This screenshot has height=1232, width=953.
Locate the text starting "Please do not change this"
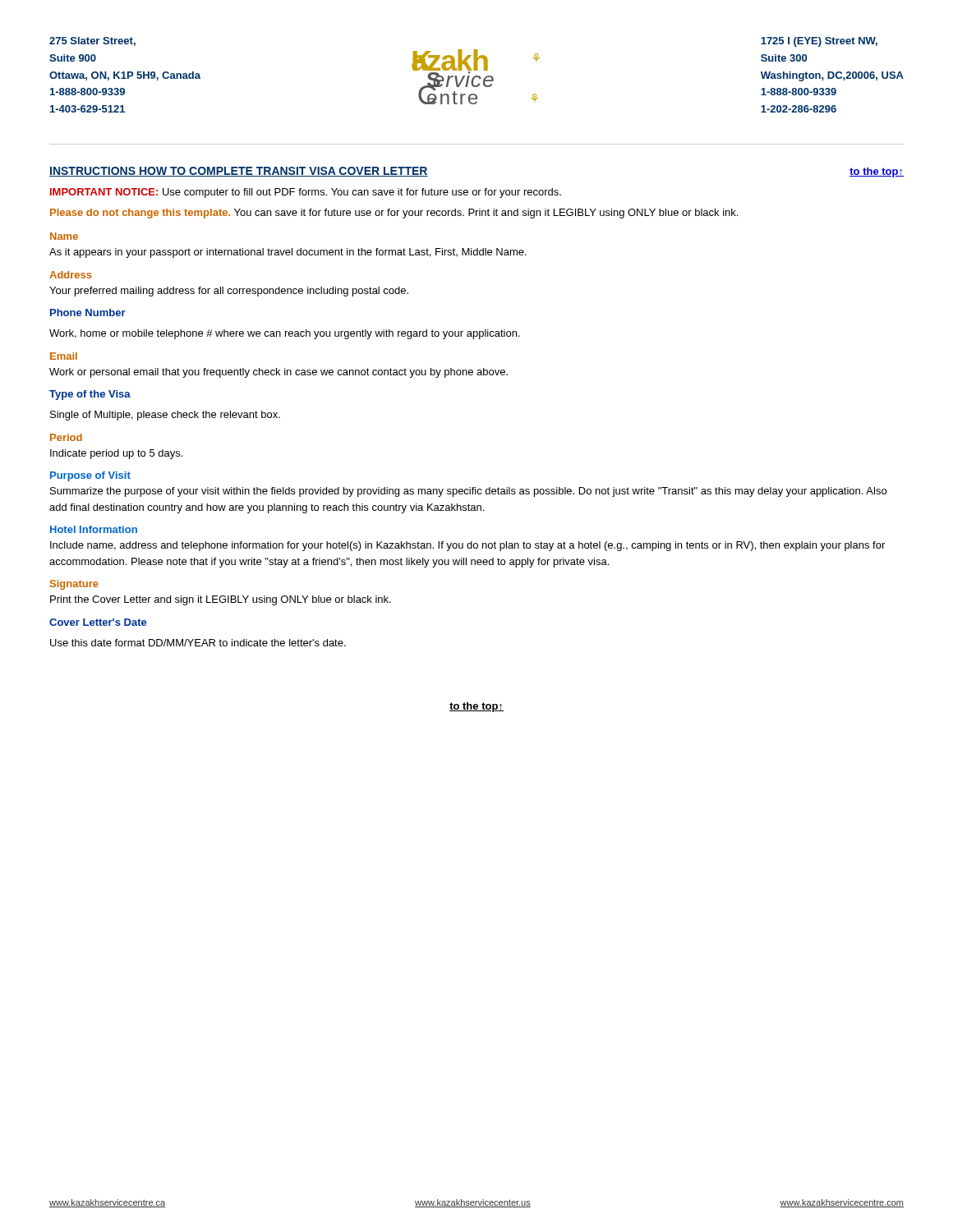click(x=394, y=212)
